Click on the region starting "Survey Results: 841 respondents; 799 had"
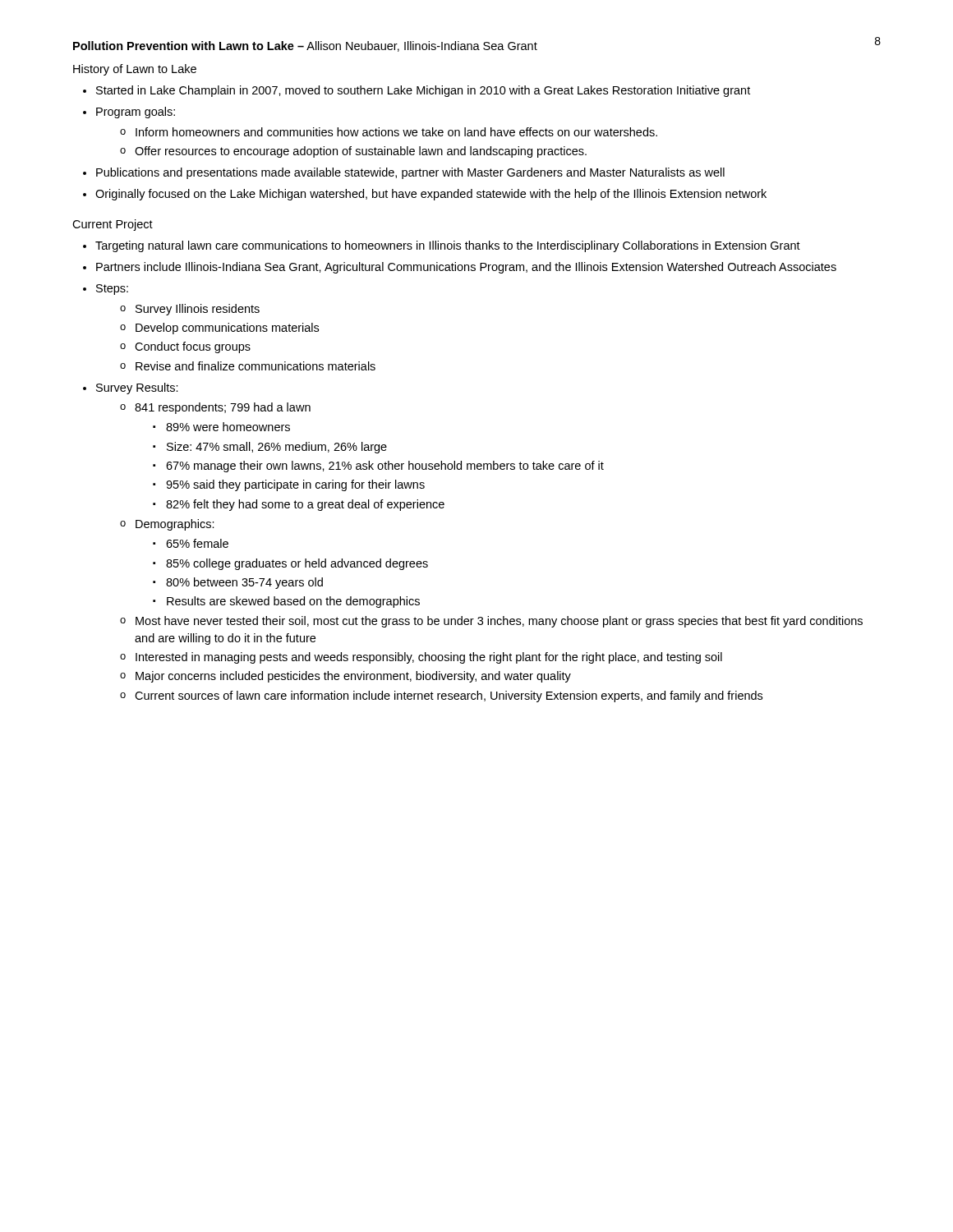The width and height of the screenshot is (953, 1232). coord(137,388)
